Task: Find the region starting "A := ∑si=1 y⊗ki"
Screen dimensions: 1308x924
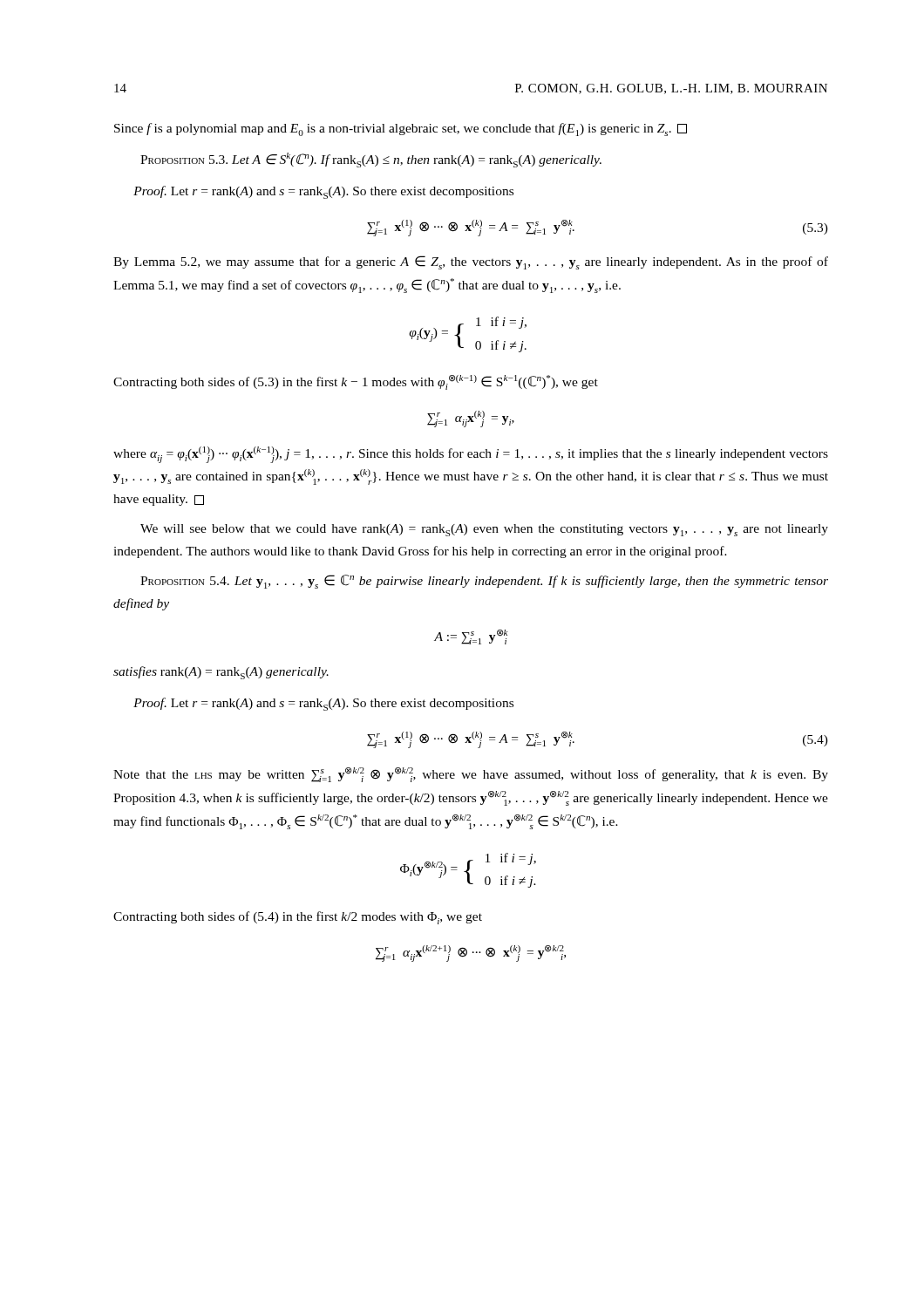Action: [471, 637]
